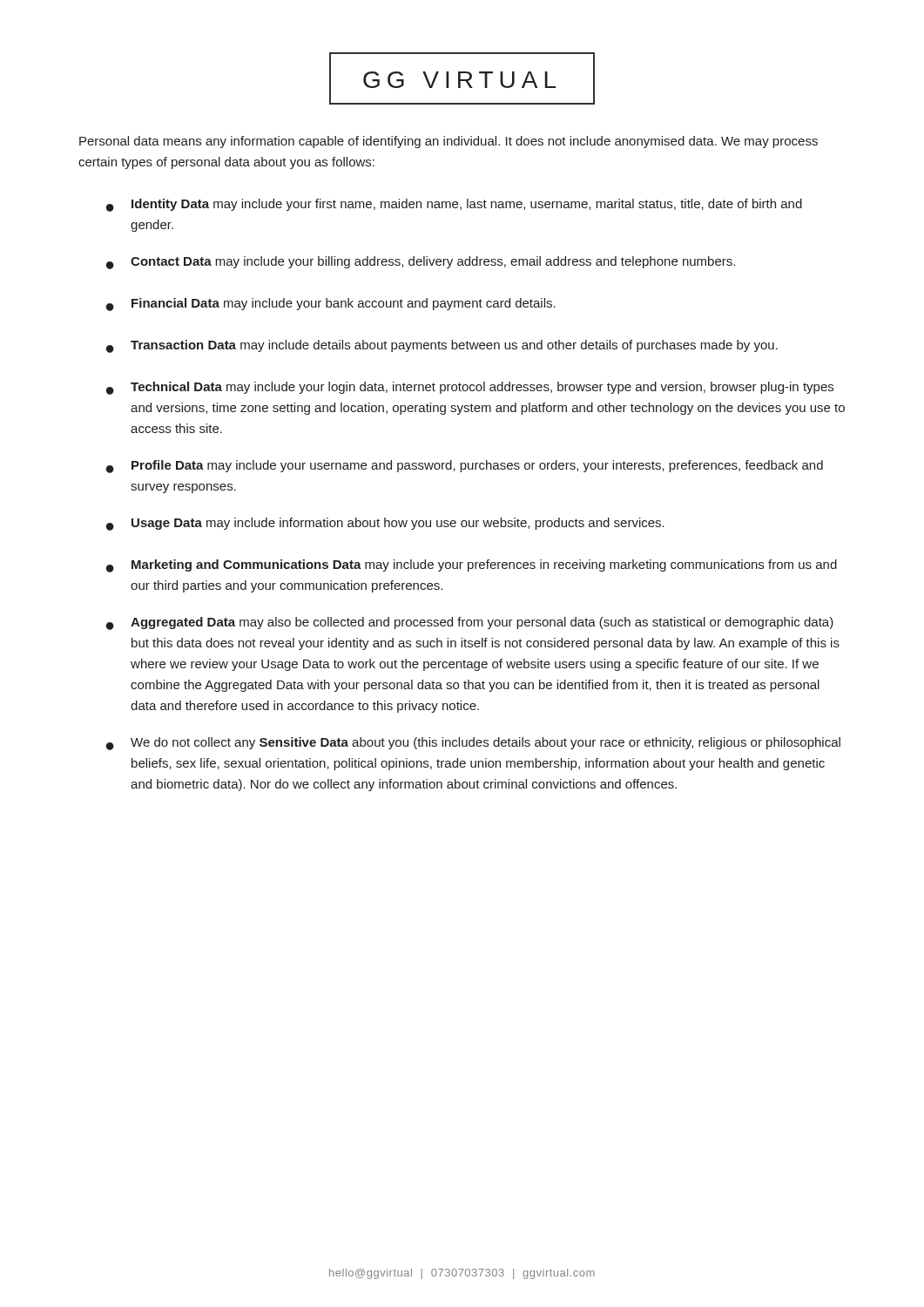Locate the element starting "● Profile Data may include your username"
The image size is (924, 1307).
click(475, 476)
